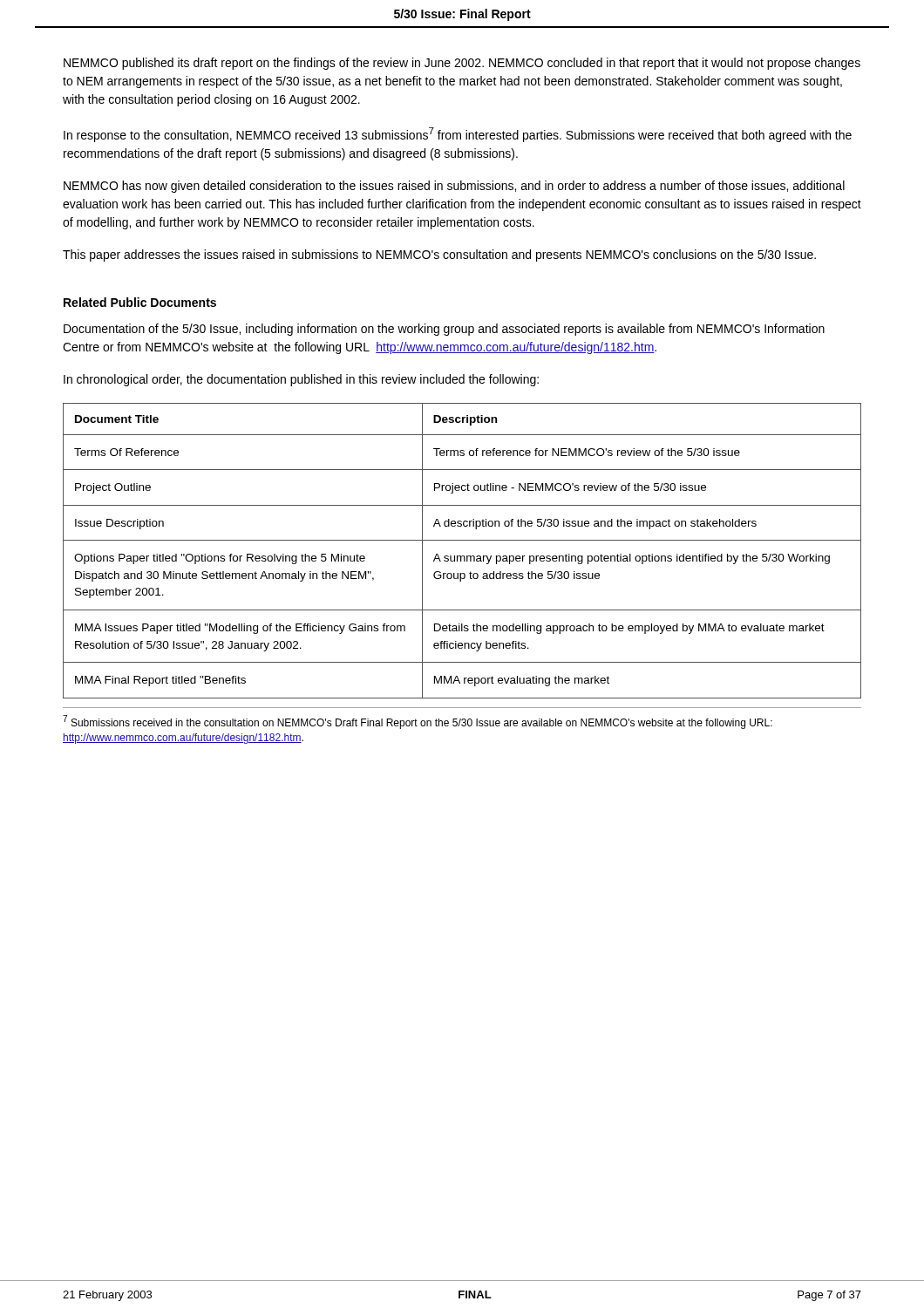The height and width of the screenshot is (1308, 924).
Task: Click on the text block that reads "NEMMCO published its draft report on the findings"
Action: 462,81
